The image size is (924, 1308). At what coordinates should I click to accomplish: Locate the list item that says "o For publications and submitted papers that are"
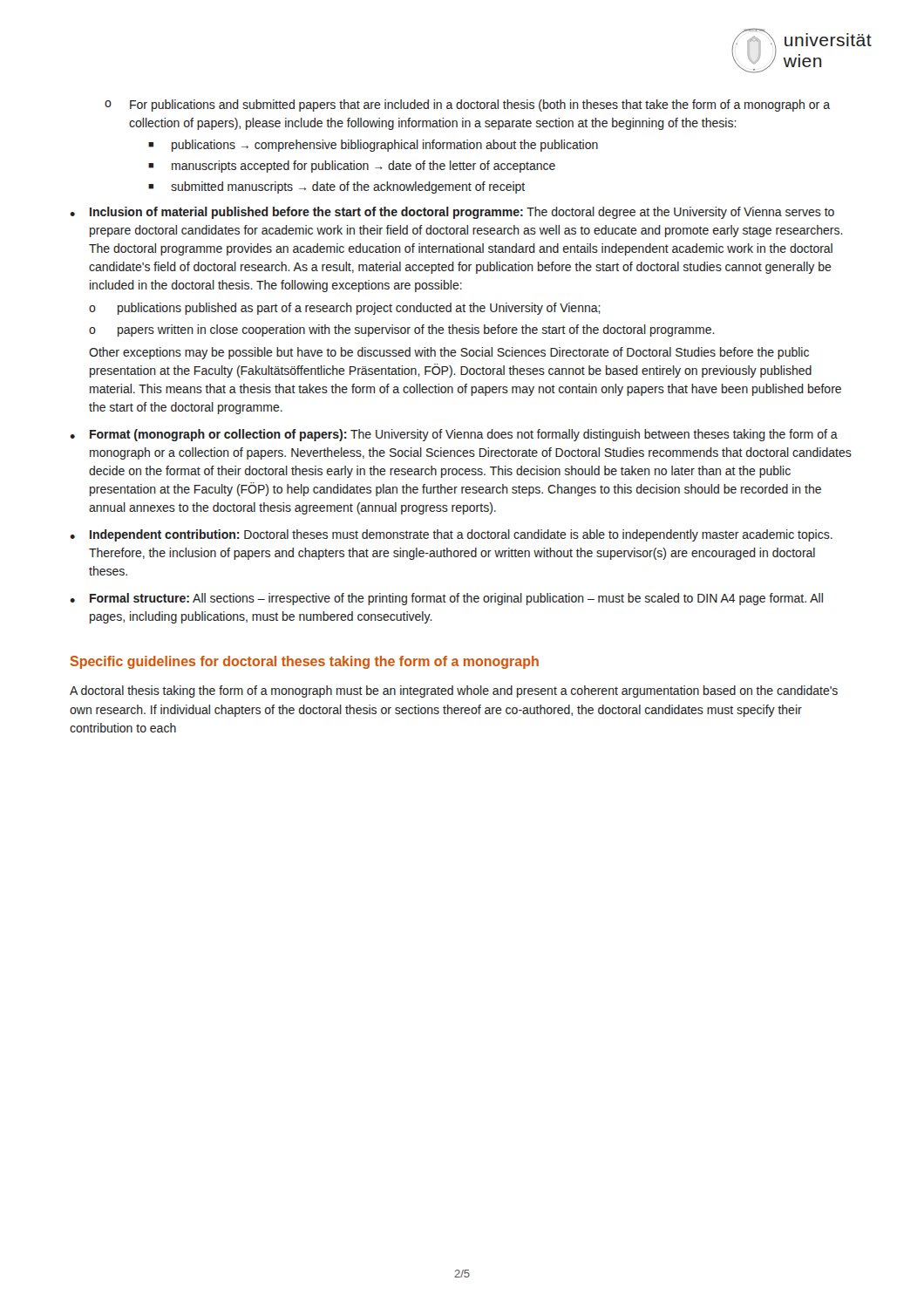tap(479, 146)
